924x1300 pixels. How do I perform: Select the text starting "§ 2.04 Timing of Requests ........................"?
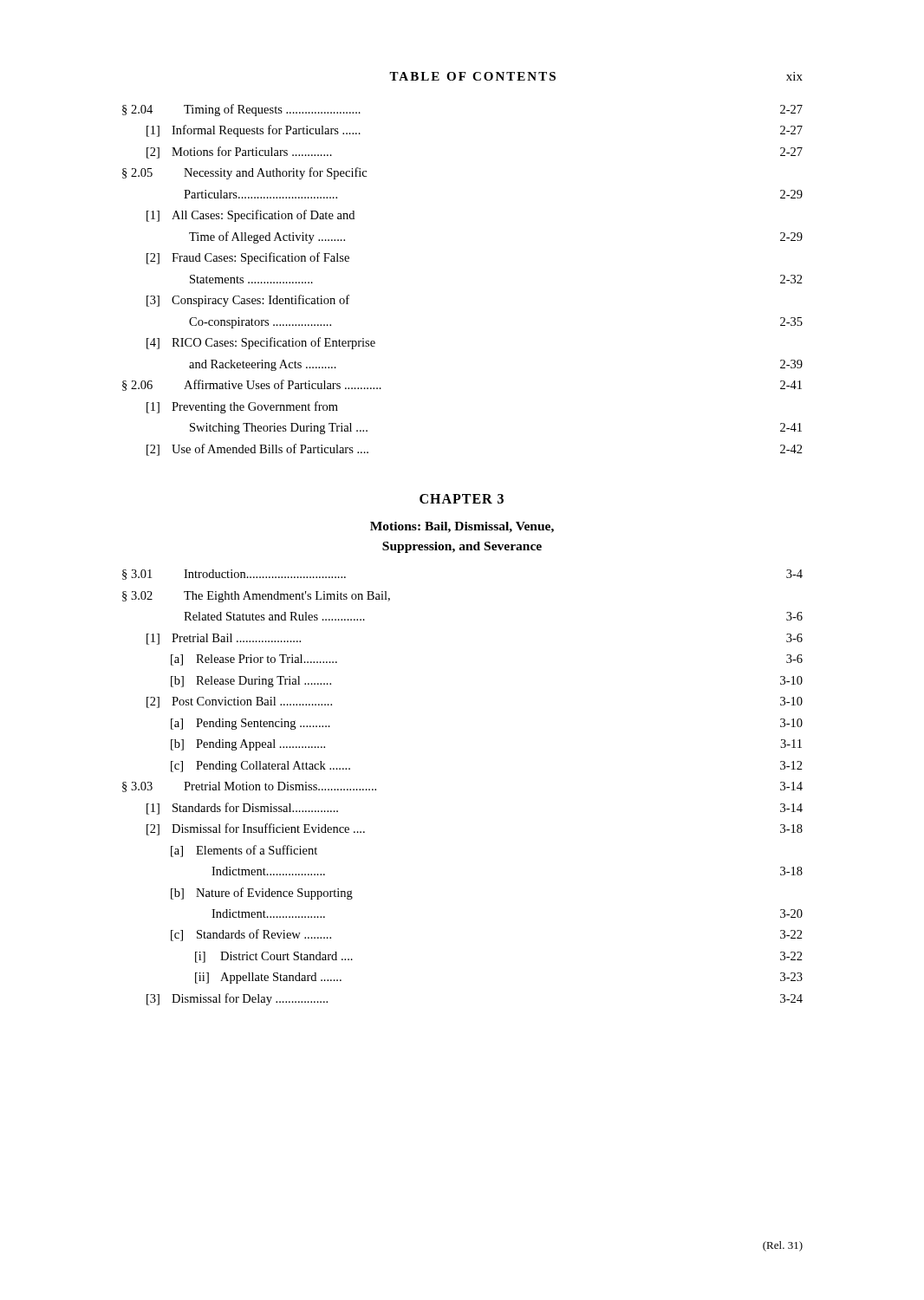click(134, 110)
